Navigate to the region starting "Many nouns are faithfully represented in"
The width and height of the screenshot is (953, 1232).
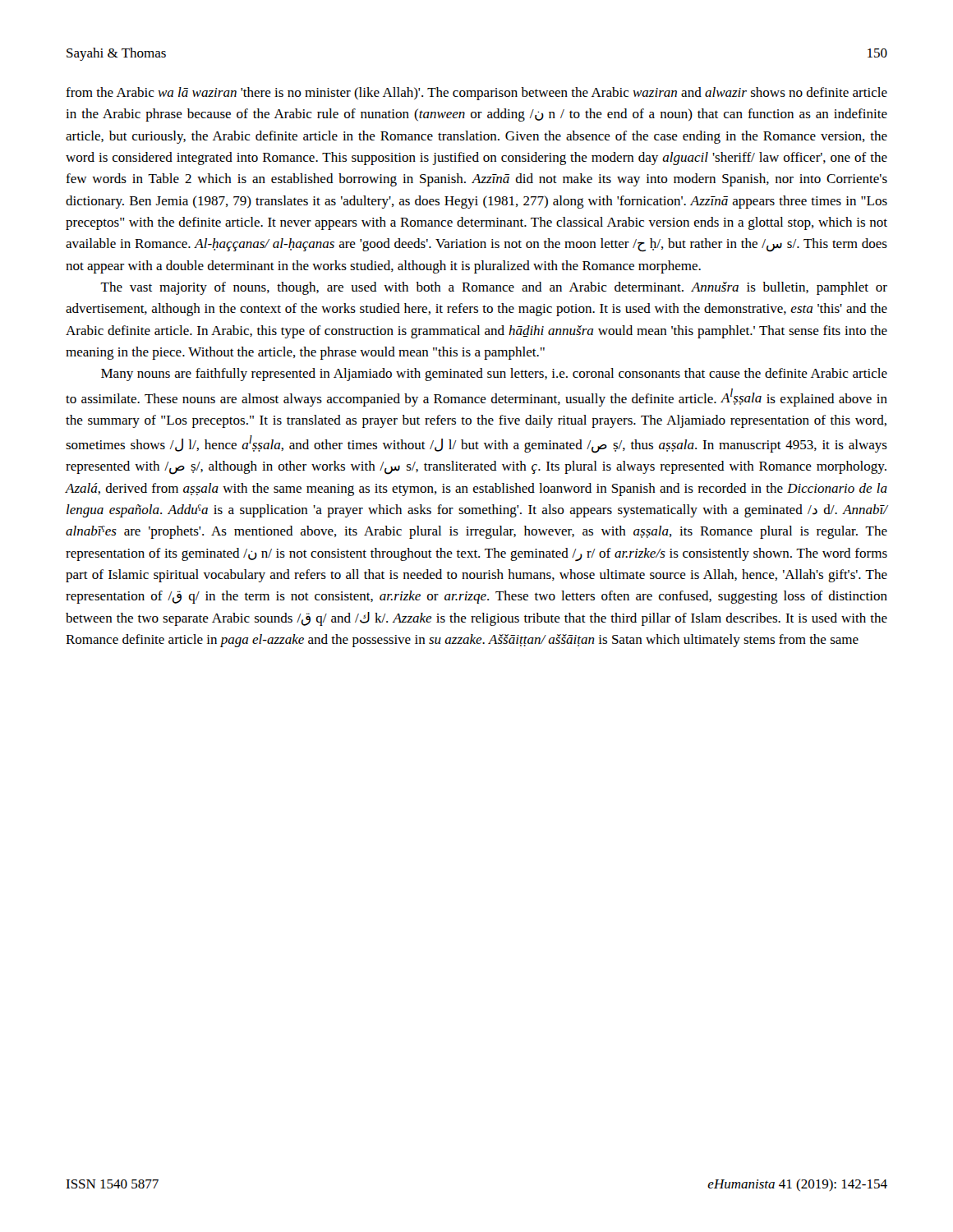tap(476, 507)
